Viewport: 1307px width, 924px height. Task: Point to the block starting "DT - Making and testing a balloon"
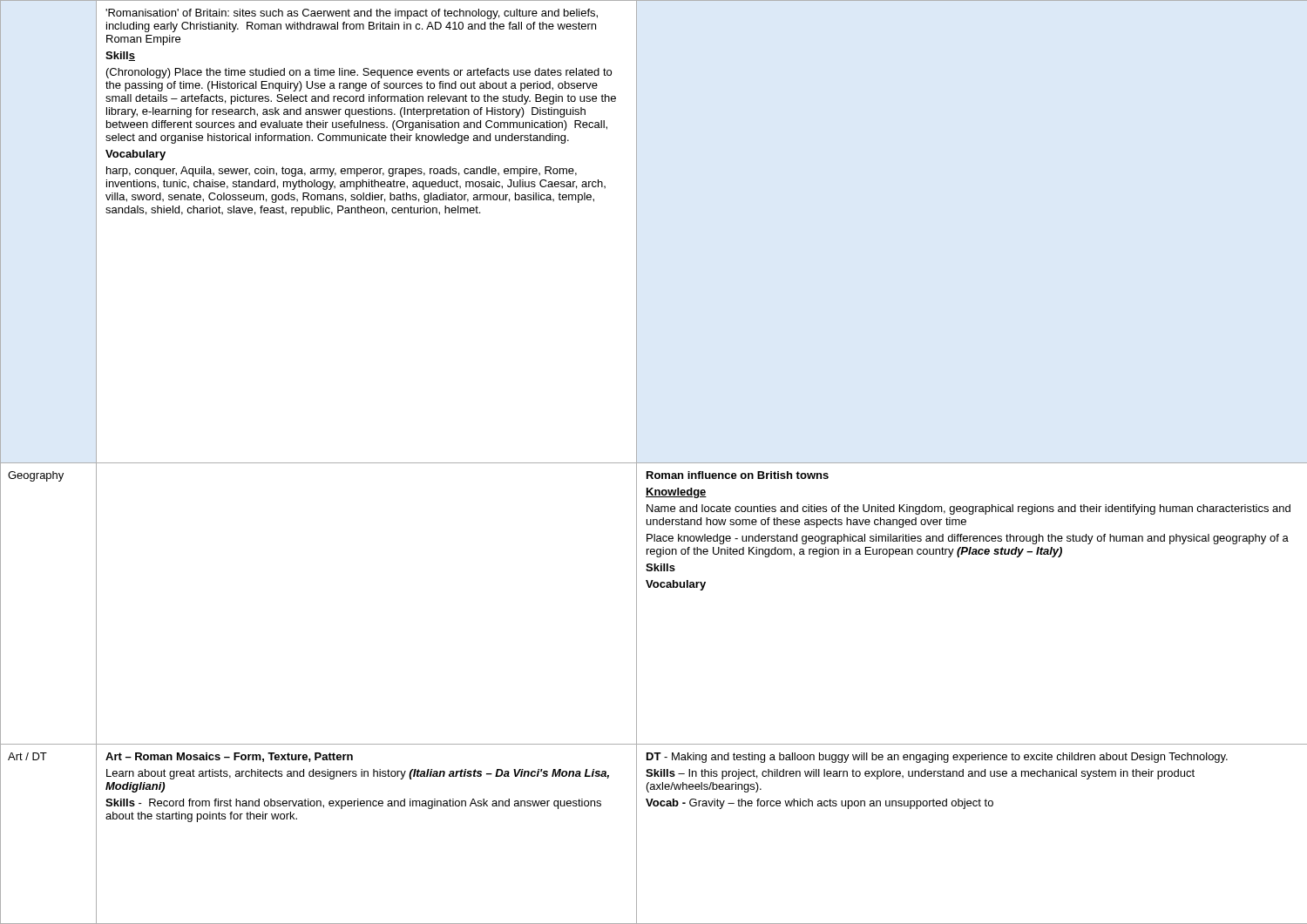coord(972,780)
